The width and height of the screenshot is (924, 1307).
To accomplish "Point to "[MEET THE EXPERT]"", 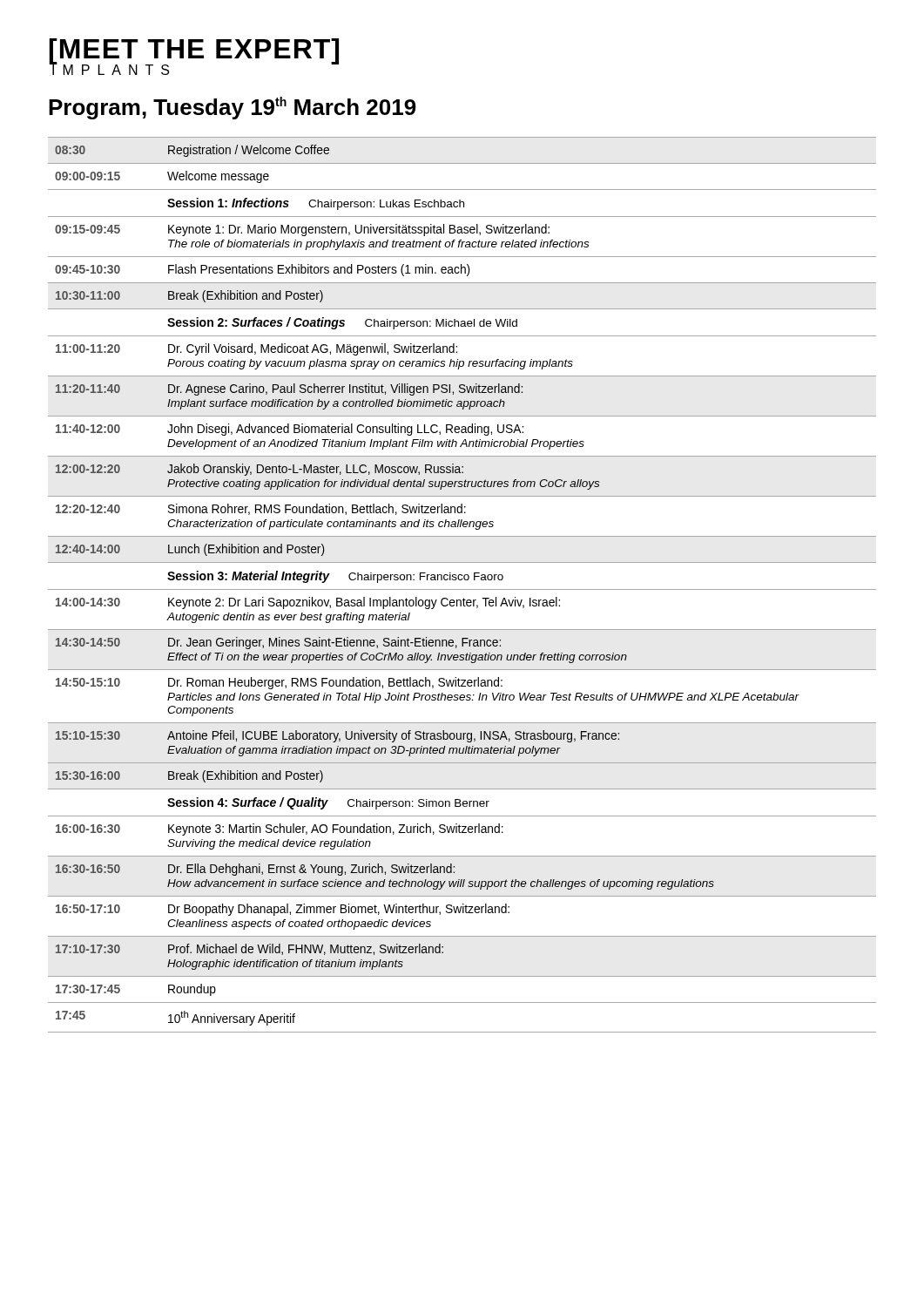I will [x=195, y=49].
